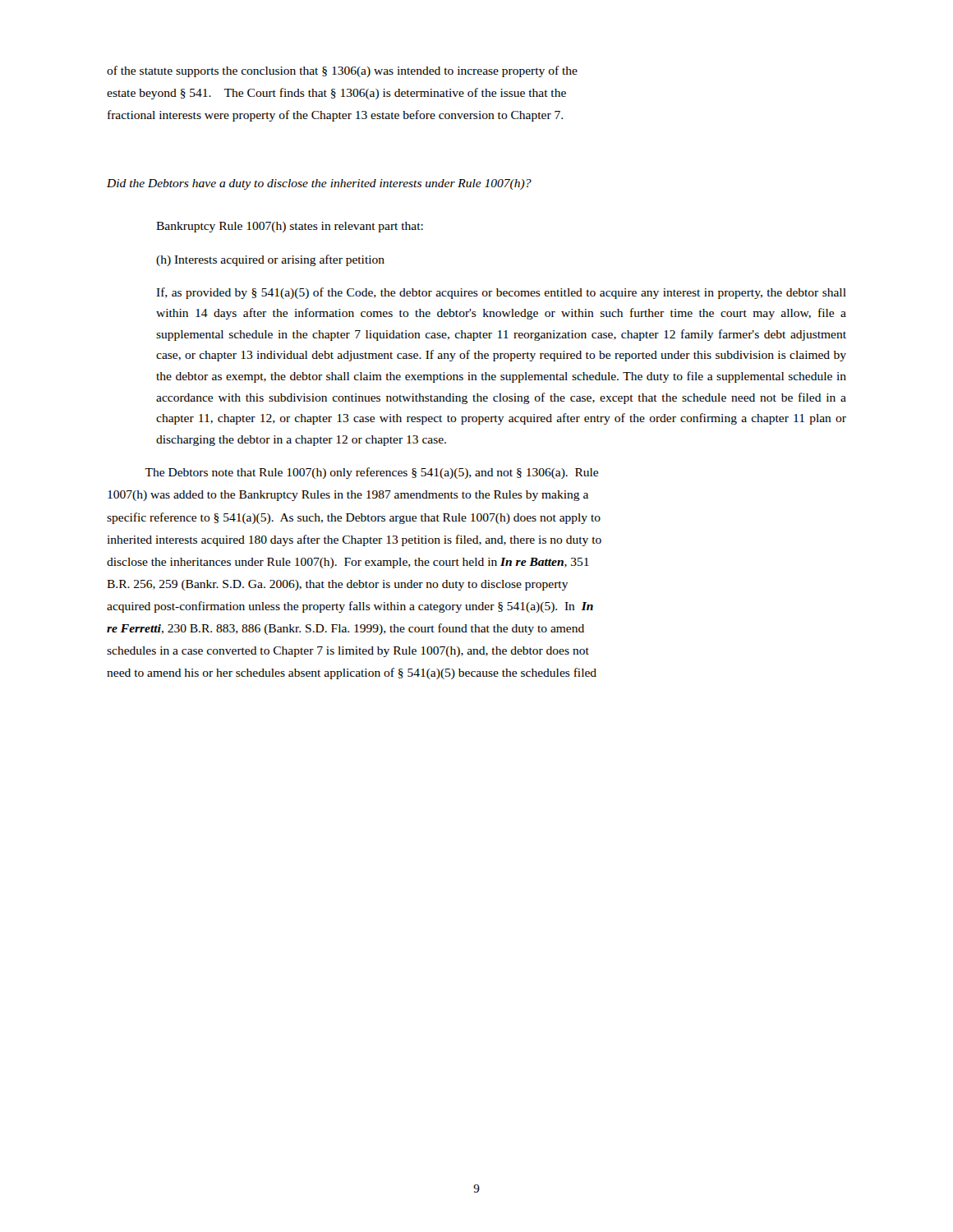Where is the passage that starts "need to amend his or her"?
This screenshot has height=1232, width=953.
(352, 673)
